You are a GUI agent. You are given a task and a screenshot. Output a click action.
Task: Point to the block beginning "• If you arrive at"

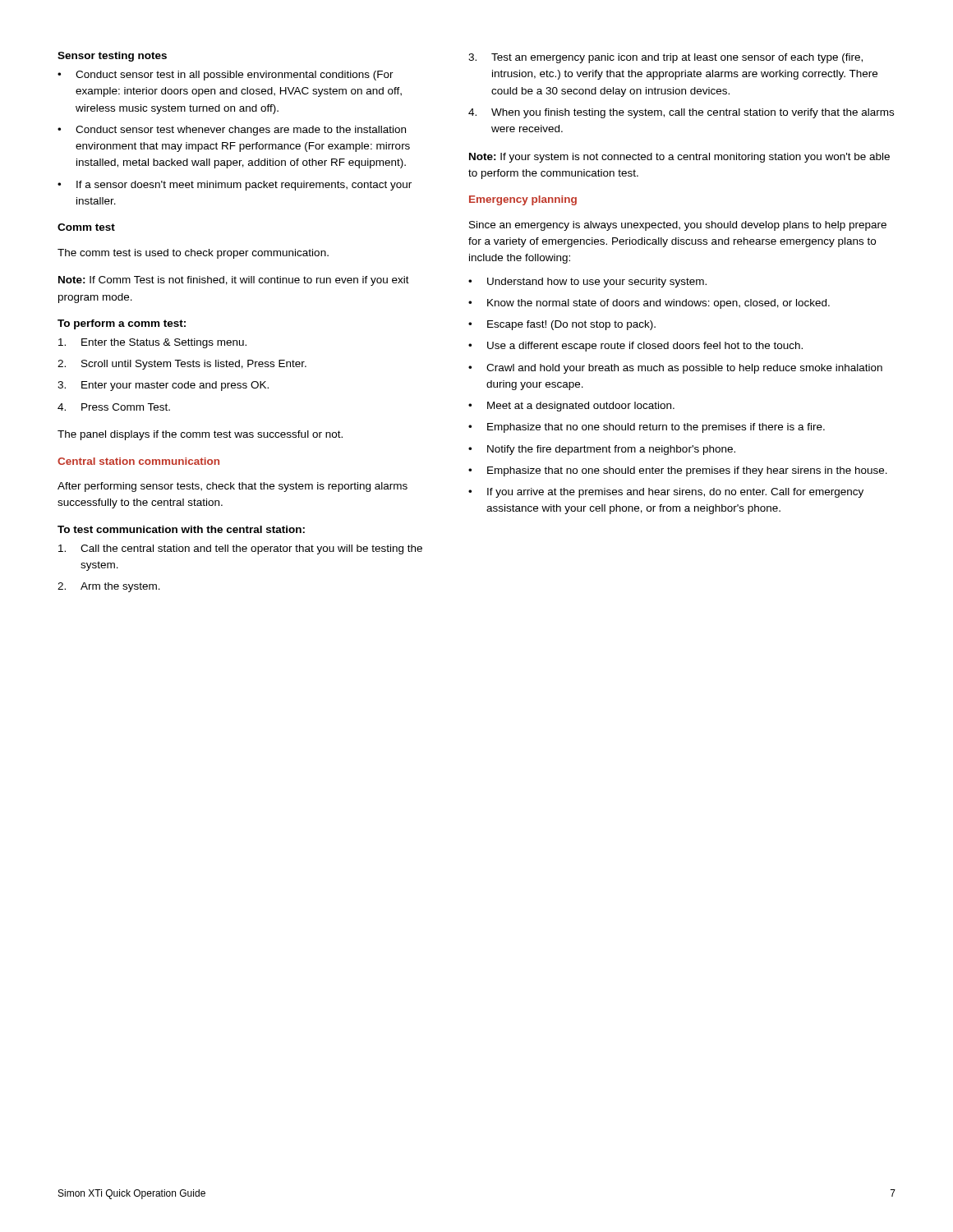coord(682,500)
